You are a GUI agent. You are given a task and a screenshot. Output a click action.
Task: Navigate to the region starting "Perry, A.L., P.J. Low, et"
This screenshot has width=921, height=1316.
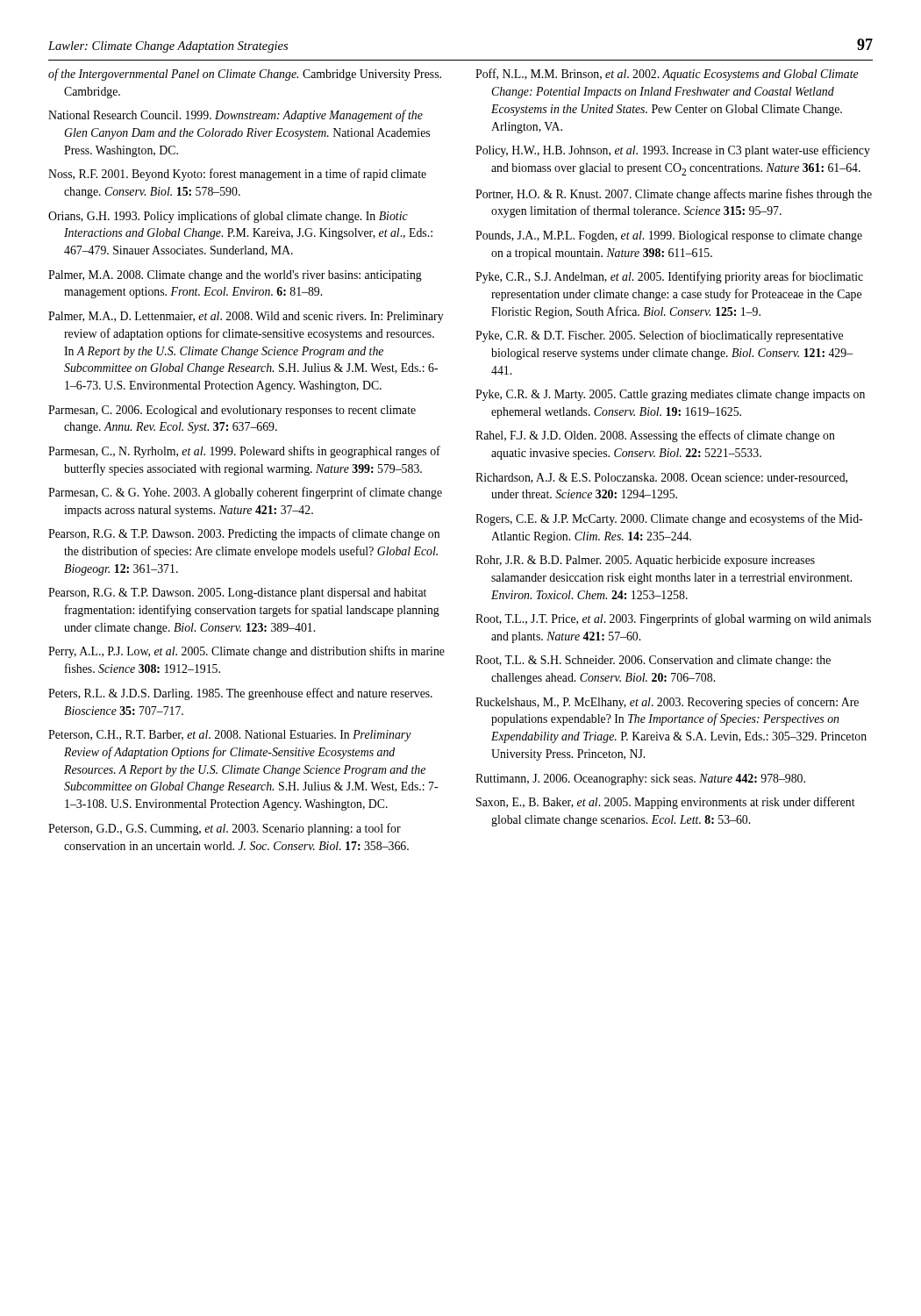point(246,661)
